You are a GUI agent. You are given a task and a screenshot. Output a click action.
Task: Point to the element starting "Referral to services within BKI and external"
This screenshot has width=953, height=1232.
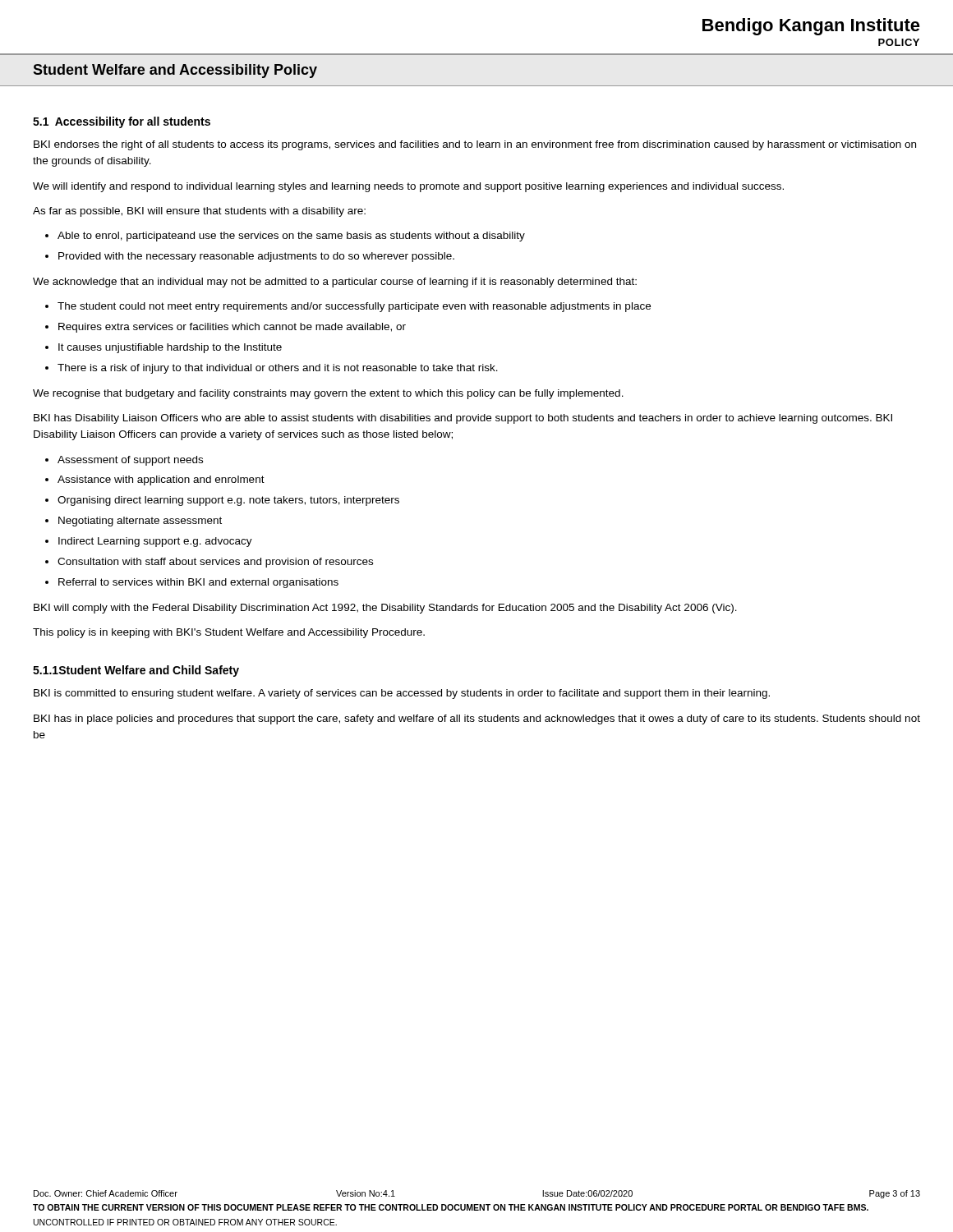pos(198,582)
